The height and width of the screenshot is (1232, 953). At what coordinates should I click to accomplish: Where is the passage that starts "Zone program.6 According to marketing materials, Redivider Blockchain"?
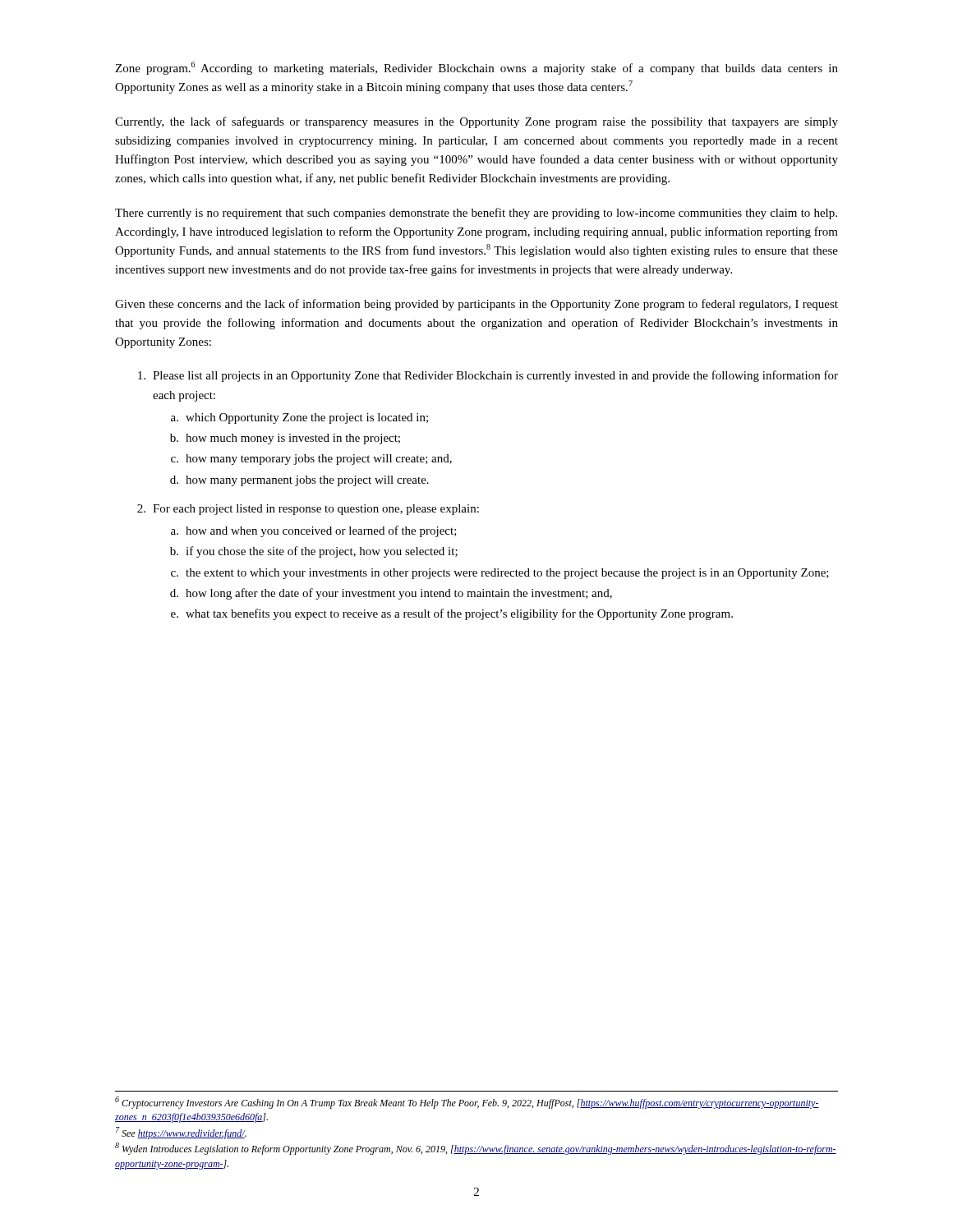tap(476, 77)
